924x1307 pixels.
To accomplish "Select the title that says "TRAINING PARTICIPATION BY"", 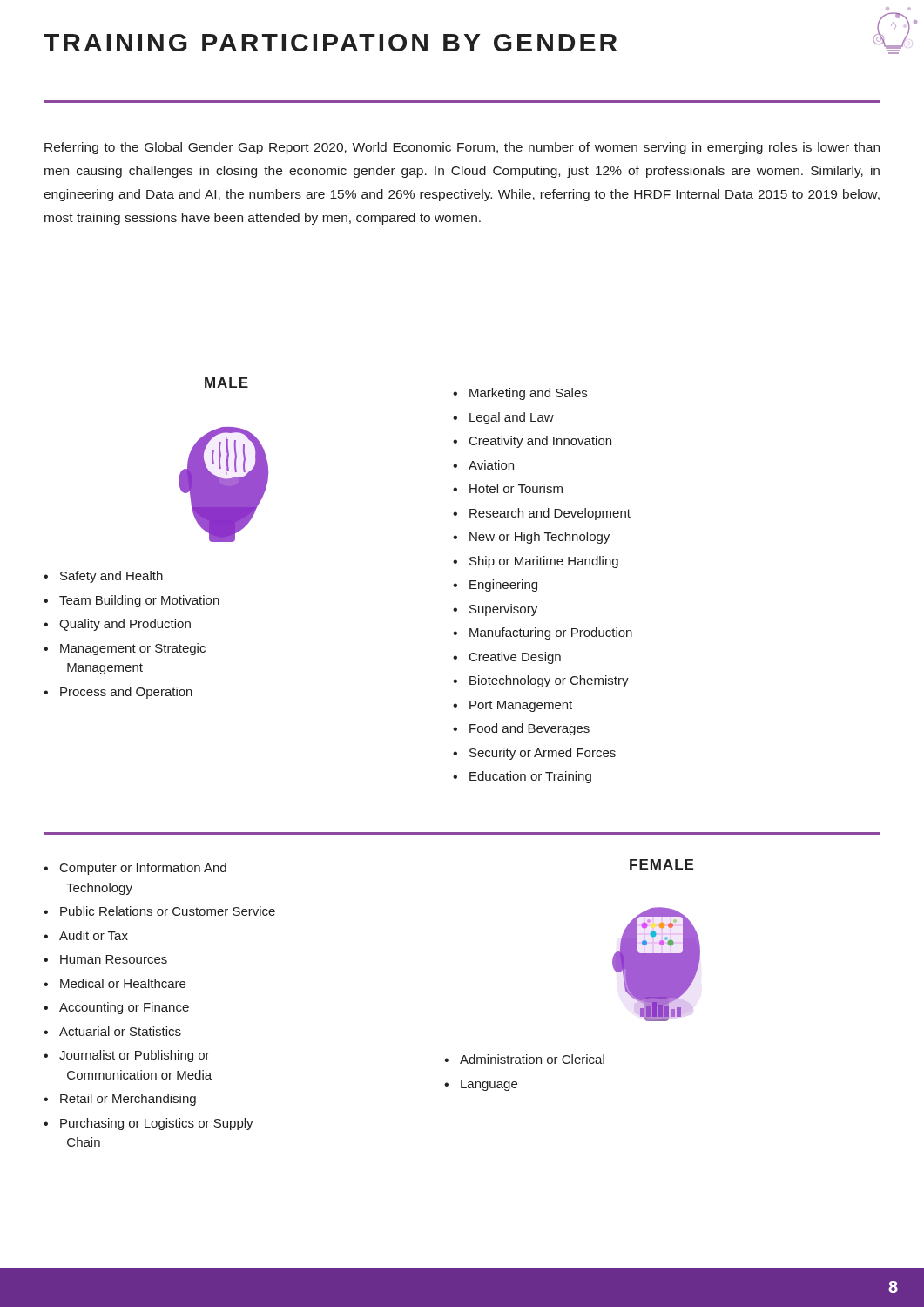I will pos(332,42).
